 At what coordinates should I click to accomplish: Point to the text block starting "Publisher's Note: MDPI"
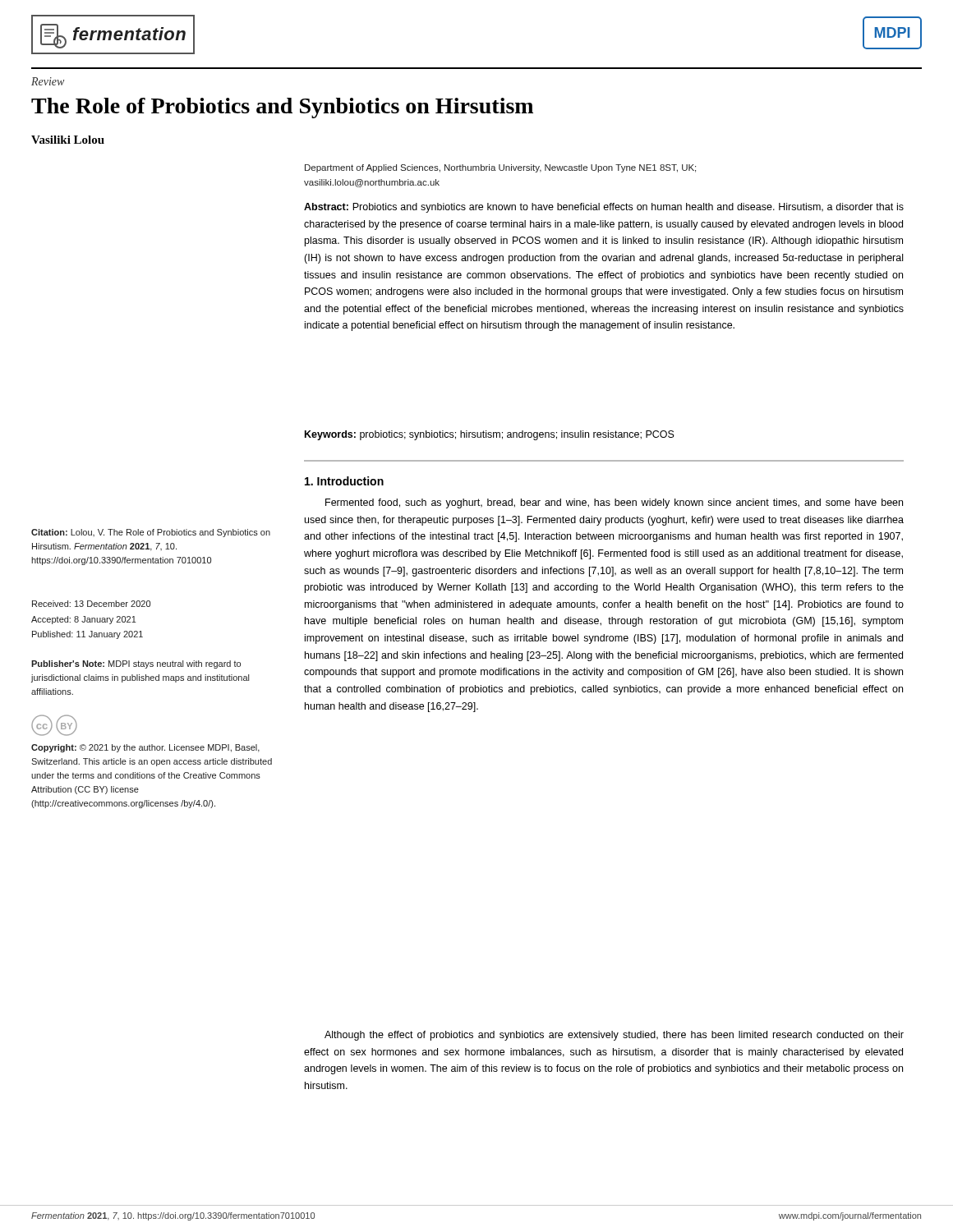141,678
